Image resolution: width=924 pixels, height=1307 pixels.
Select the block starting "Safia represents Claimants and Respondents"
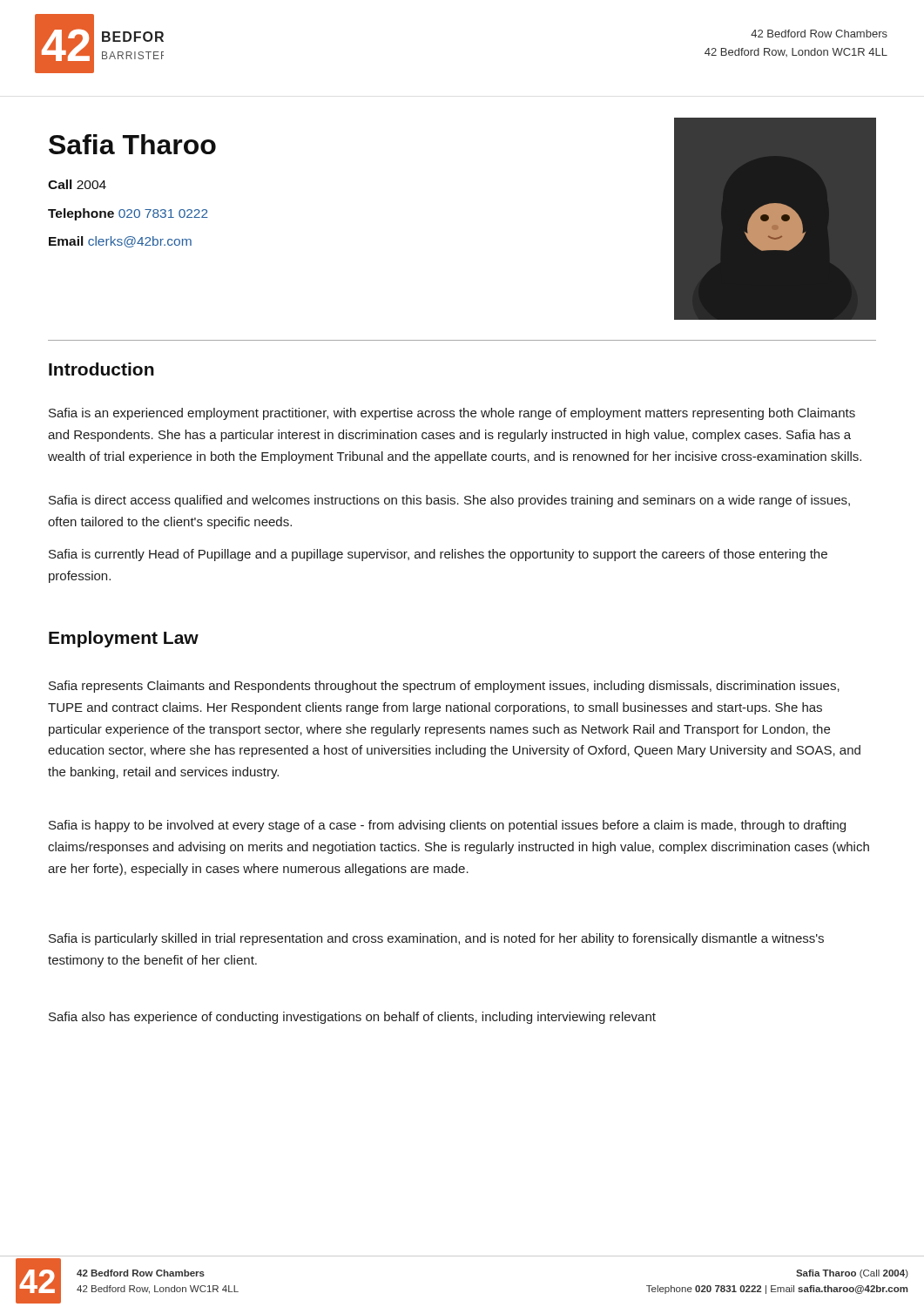click(455, 728)
